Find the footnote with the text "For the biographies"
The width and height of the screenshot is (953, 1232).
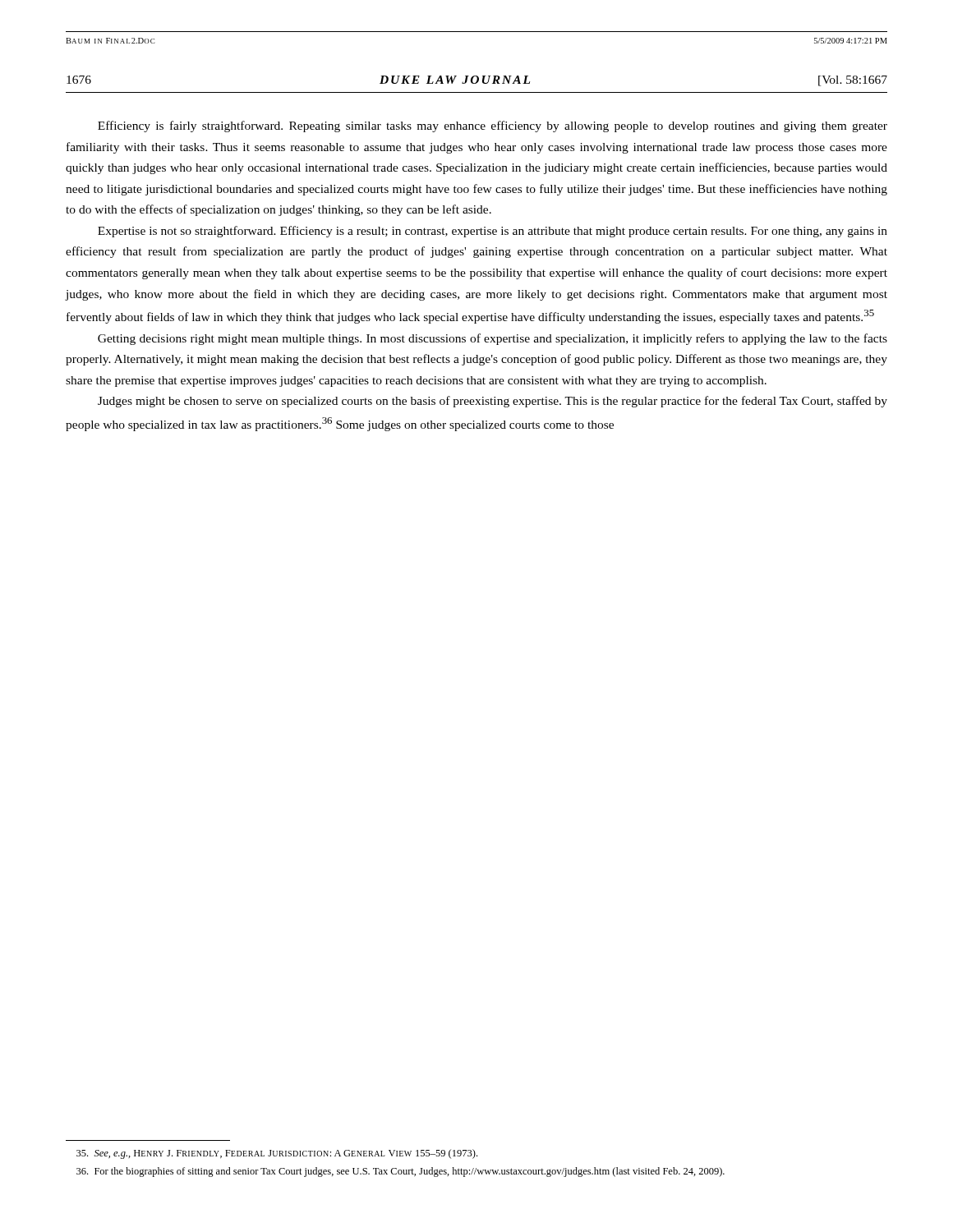pyautogui.click(x=395, y=1171)
